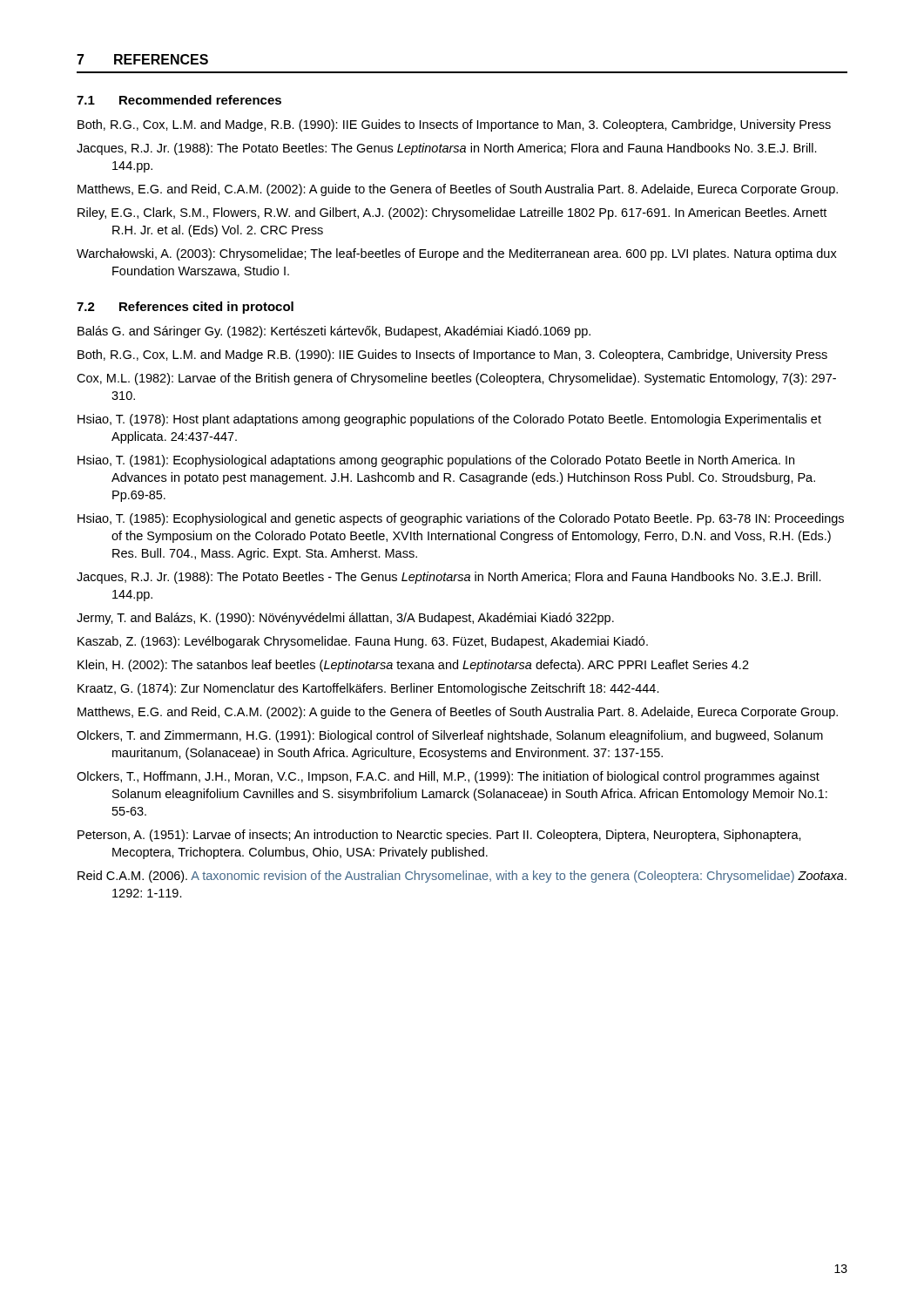Select the list item containing "Kaszab, Z. (1963): Levélbogarak Chrysomelidae. Fauna Hung."
Image resolution: width=924 pixels, height=1307 pixels.
[x=363, y=641]
